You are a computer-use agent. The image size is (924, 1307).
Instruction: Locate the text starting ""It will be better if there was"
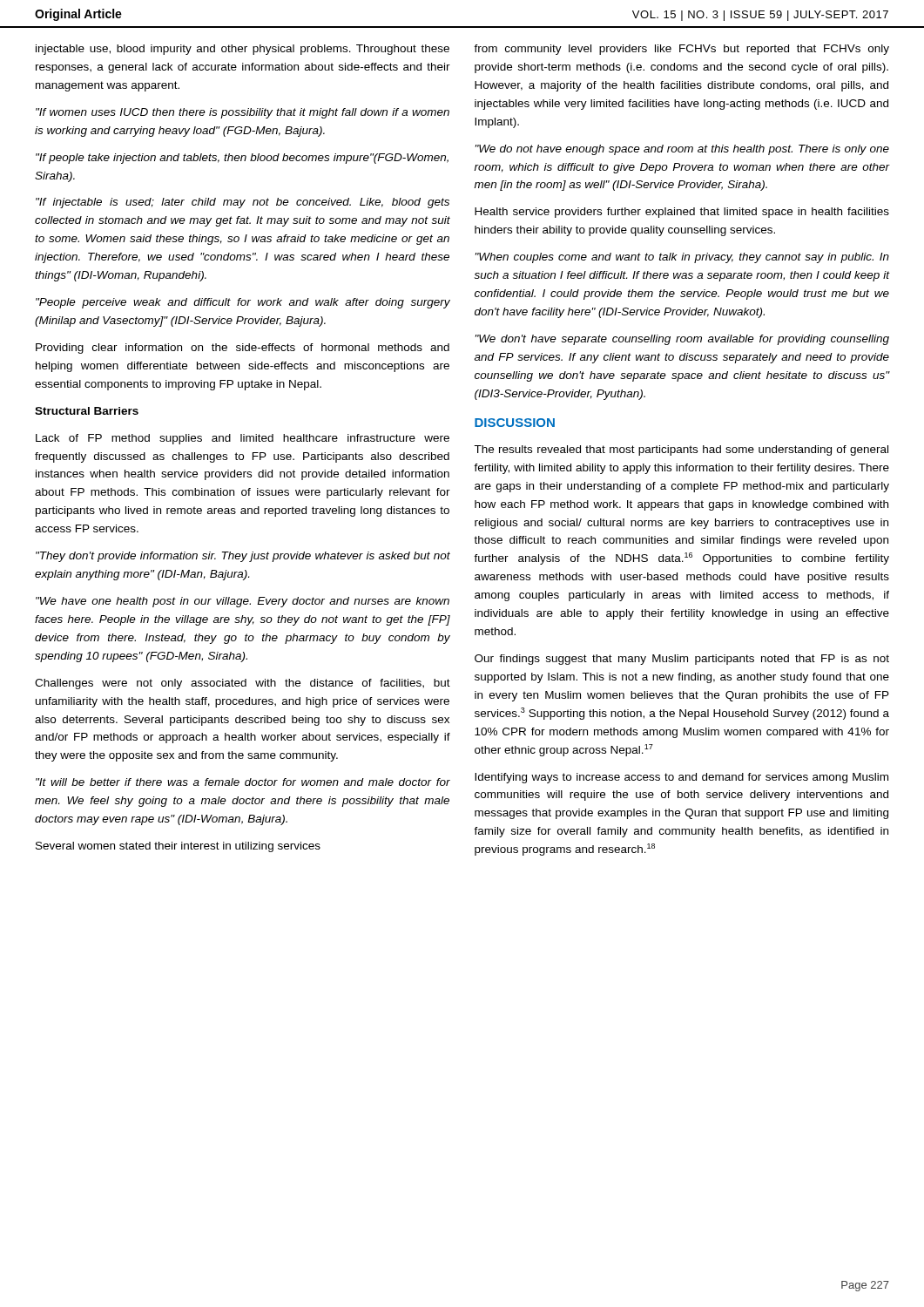[x=242, y=801]
